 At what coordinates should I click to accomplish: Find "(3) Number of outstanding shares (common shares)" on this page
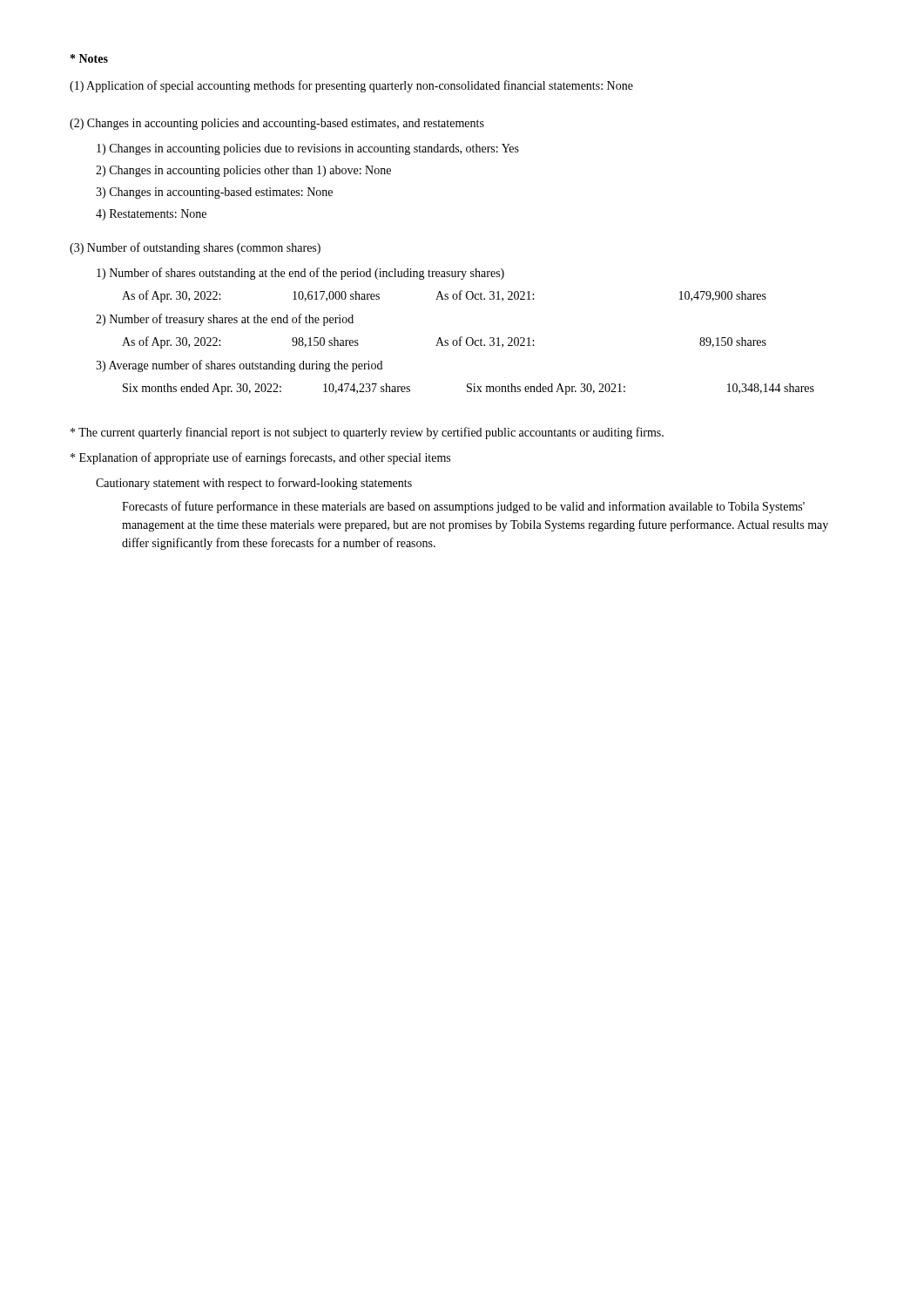coord(195,248)
